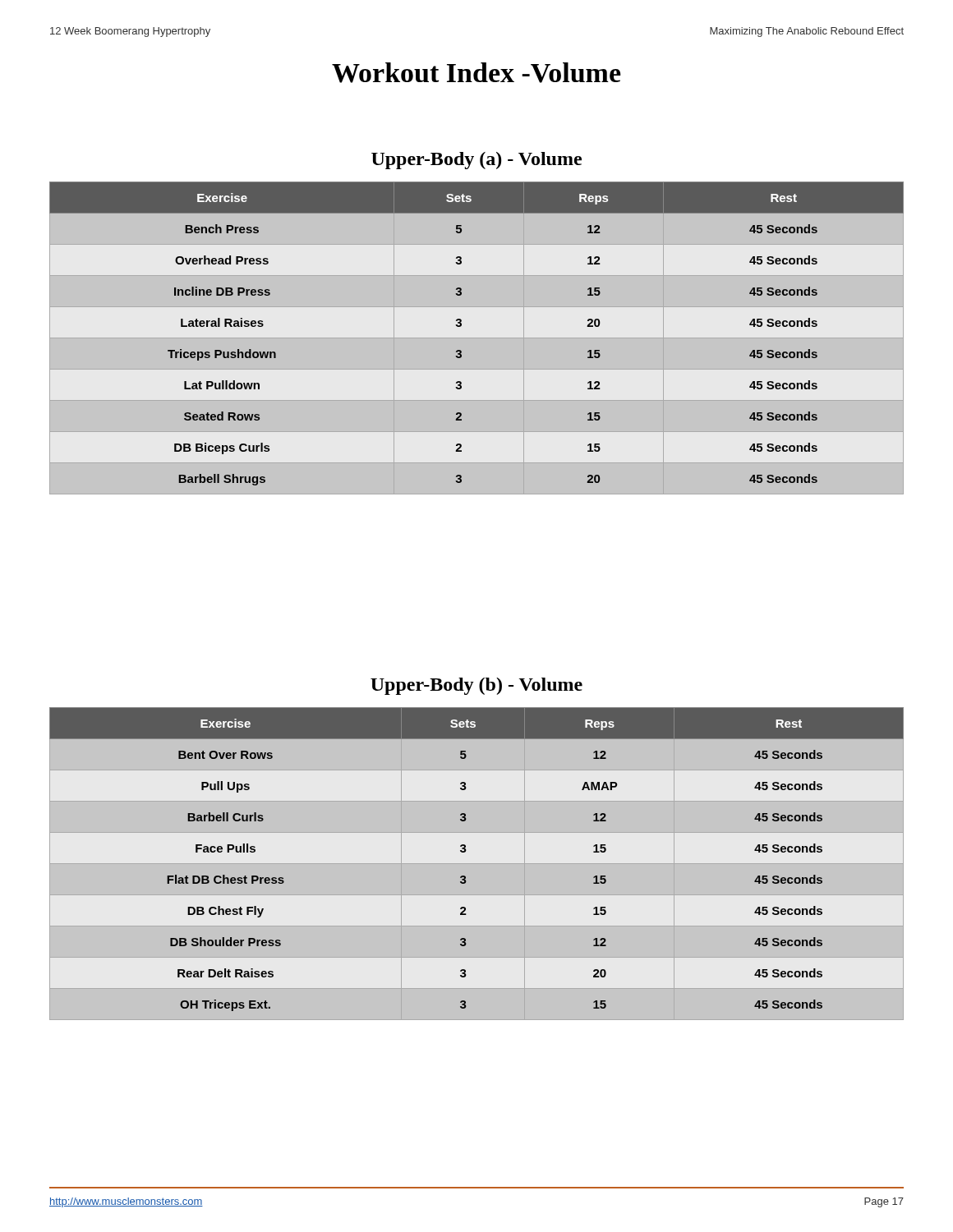Screen dimensions: 1232x953
Task: Find the section header on this page that starts "Upper-Body (b) -"
Action: tap(476, 685)
